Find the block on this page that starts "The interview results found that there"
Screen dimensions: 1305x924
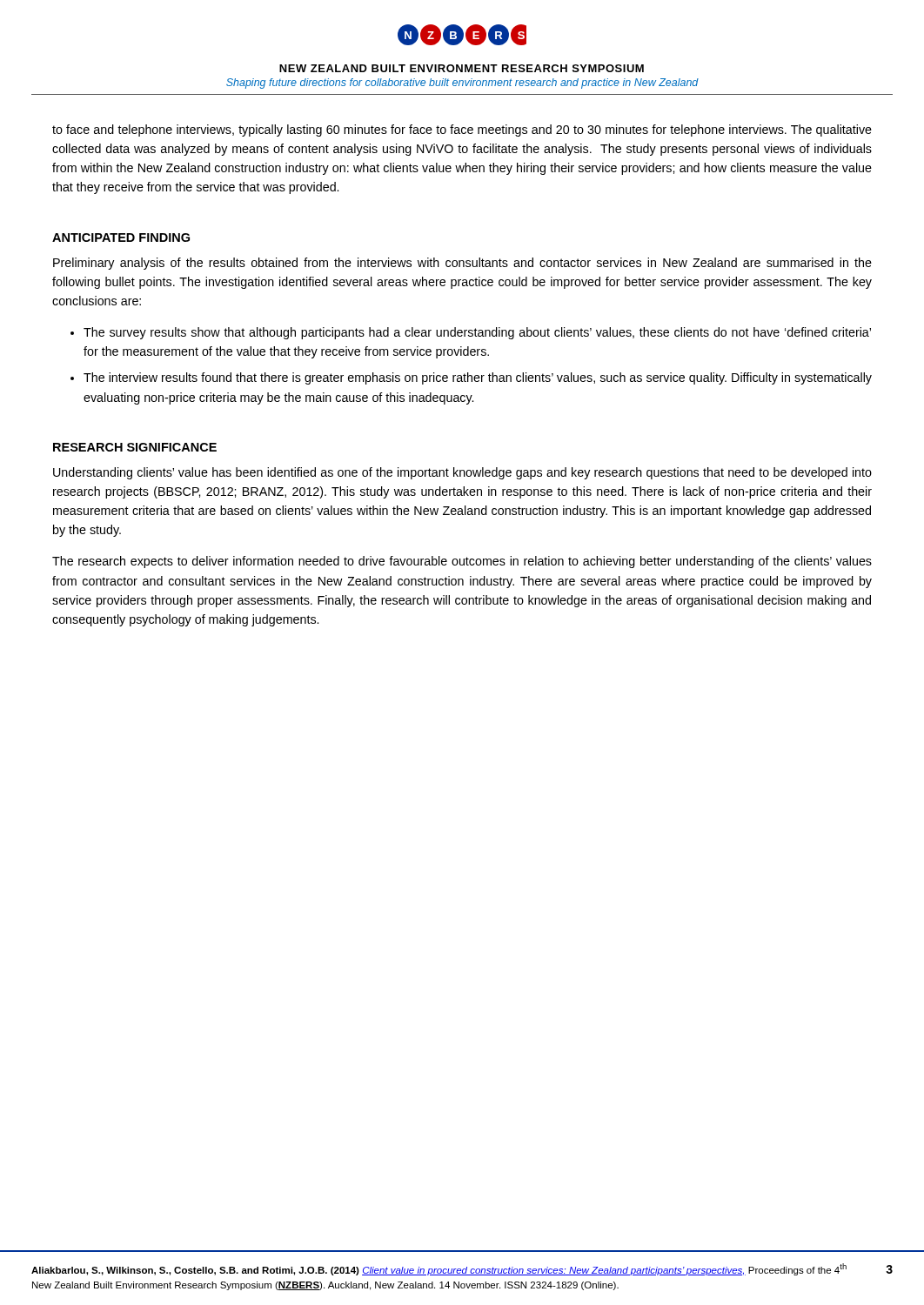click(x=478, y=388)
